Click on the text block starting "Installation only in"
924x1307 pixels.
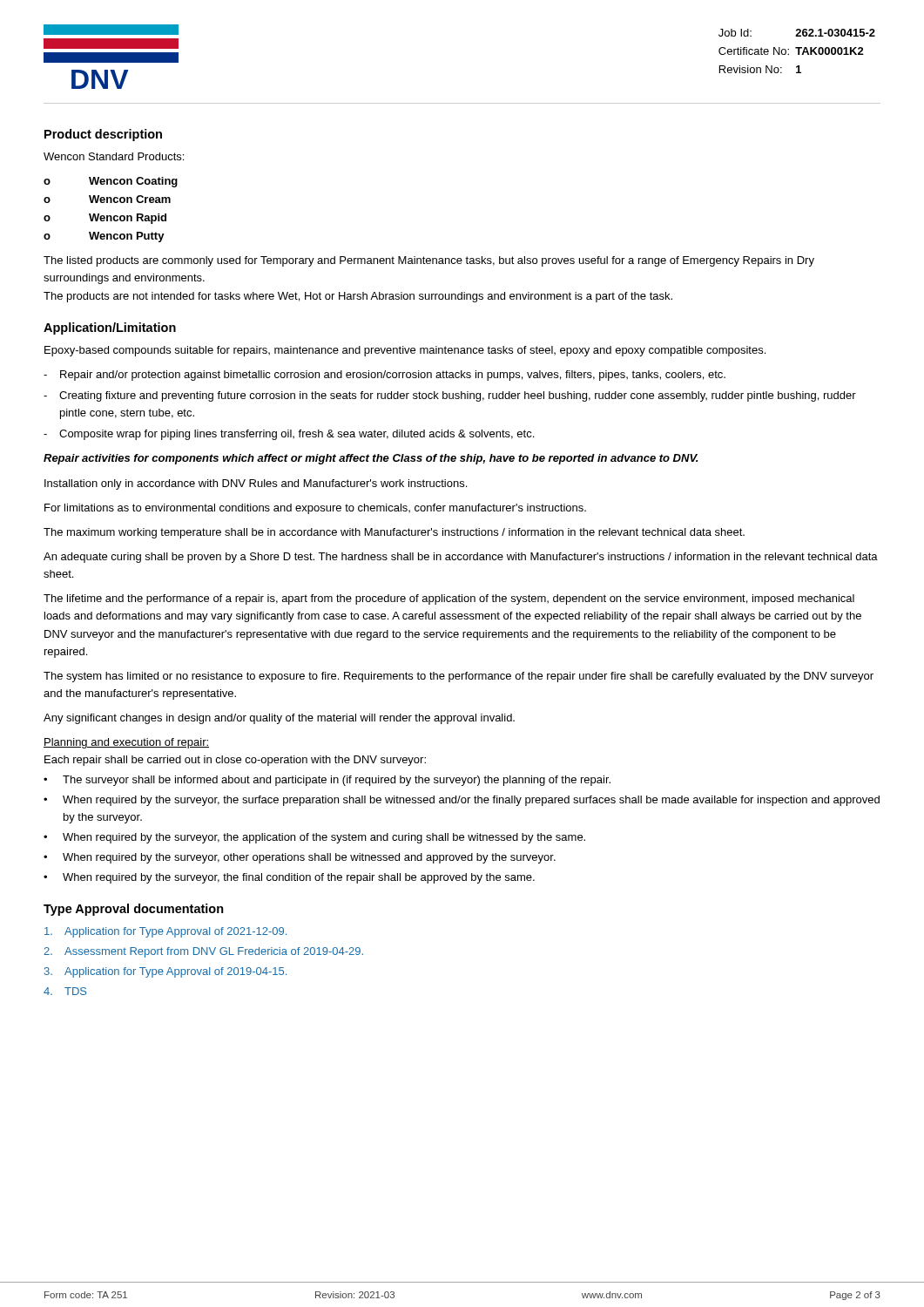pos(256,483)
